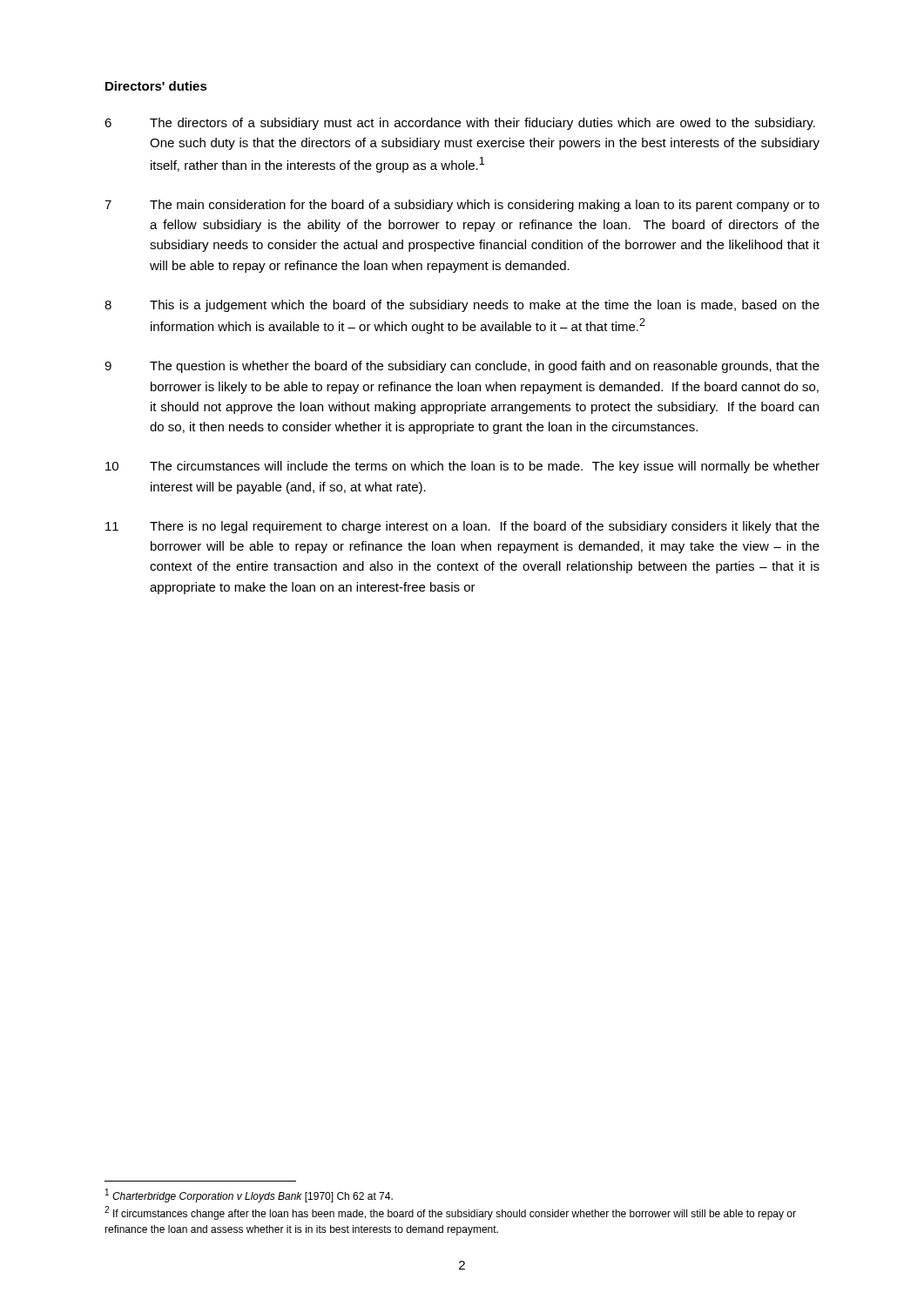Image resolution: width=924 pixels, height=1307 pixels.
Task: Navigate to the text starting "6 The directors of"
Action: pos(462,144)
